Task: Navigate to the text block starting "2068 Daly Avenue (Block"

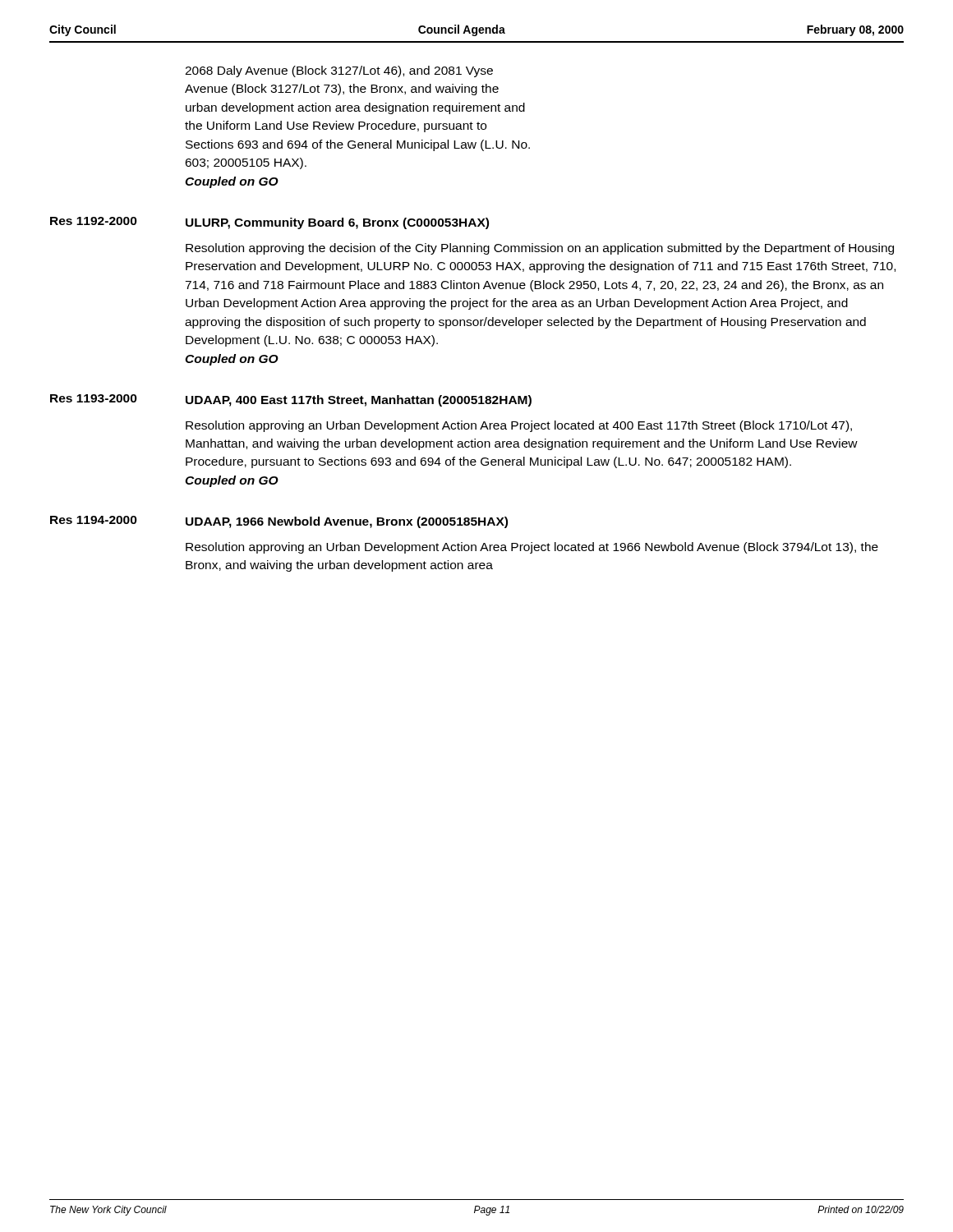Action: (x=358, y=126)
